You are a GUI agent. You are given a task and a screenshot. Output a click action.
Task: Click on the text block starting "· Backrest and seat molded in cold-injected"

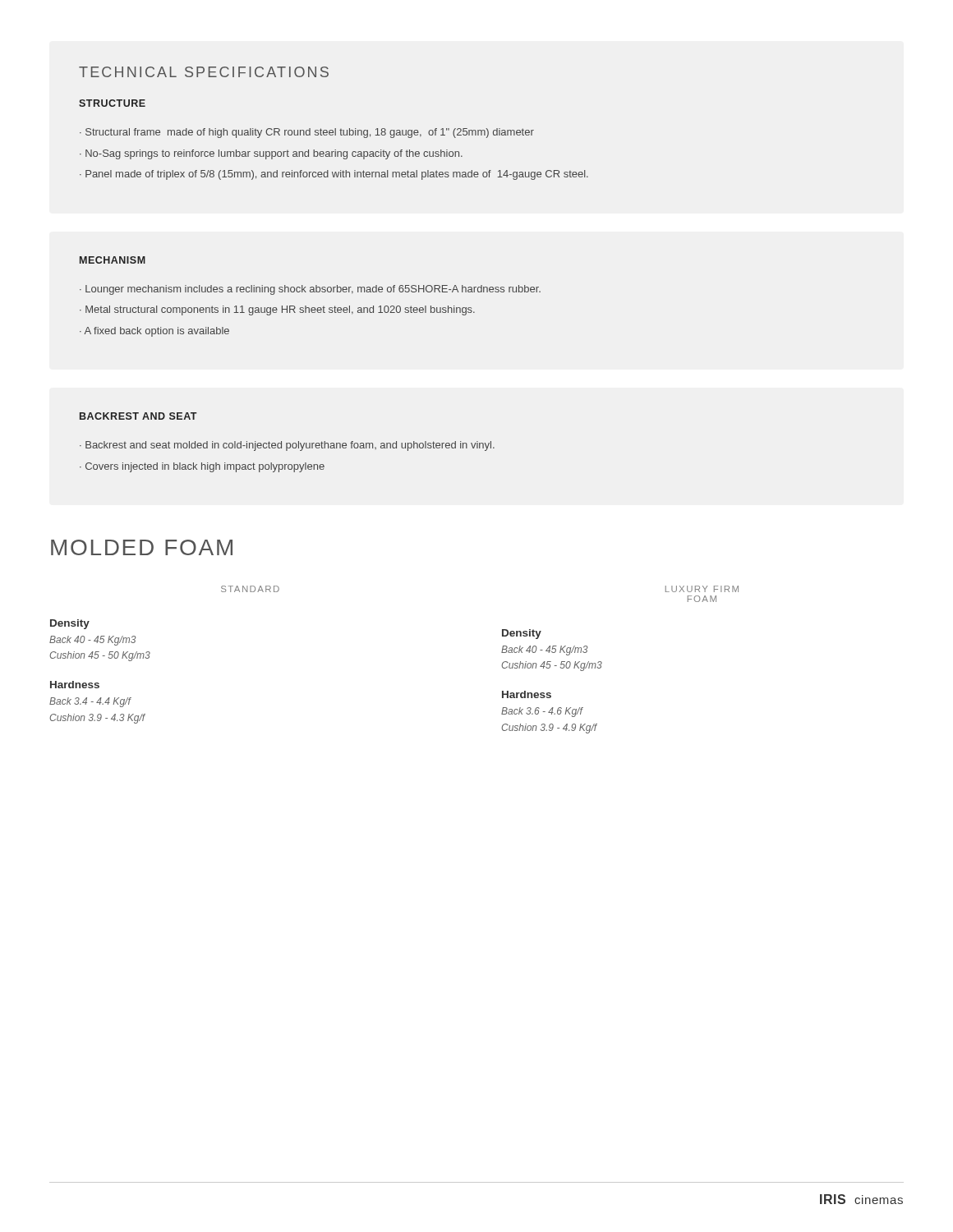click(287, 445)
